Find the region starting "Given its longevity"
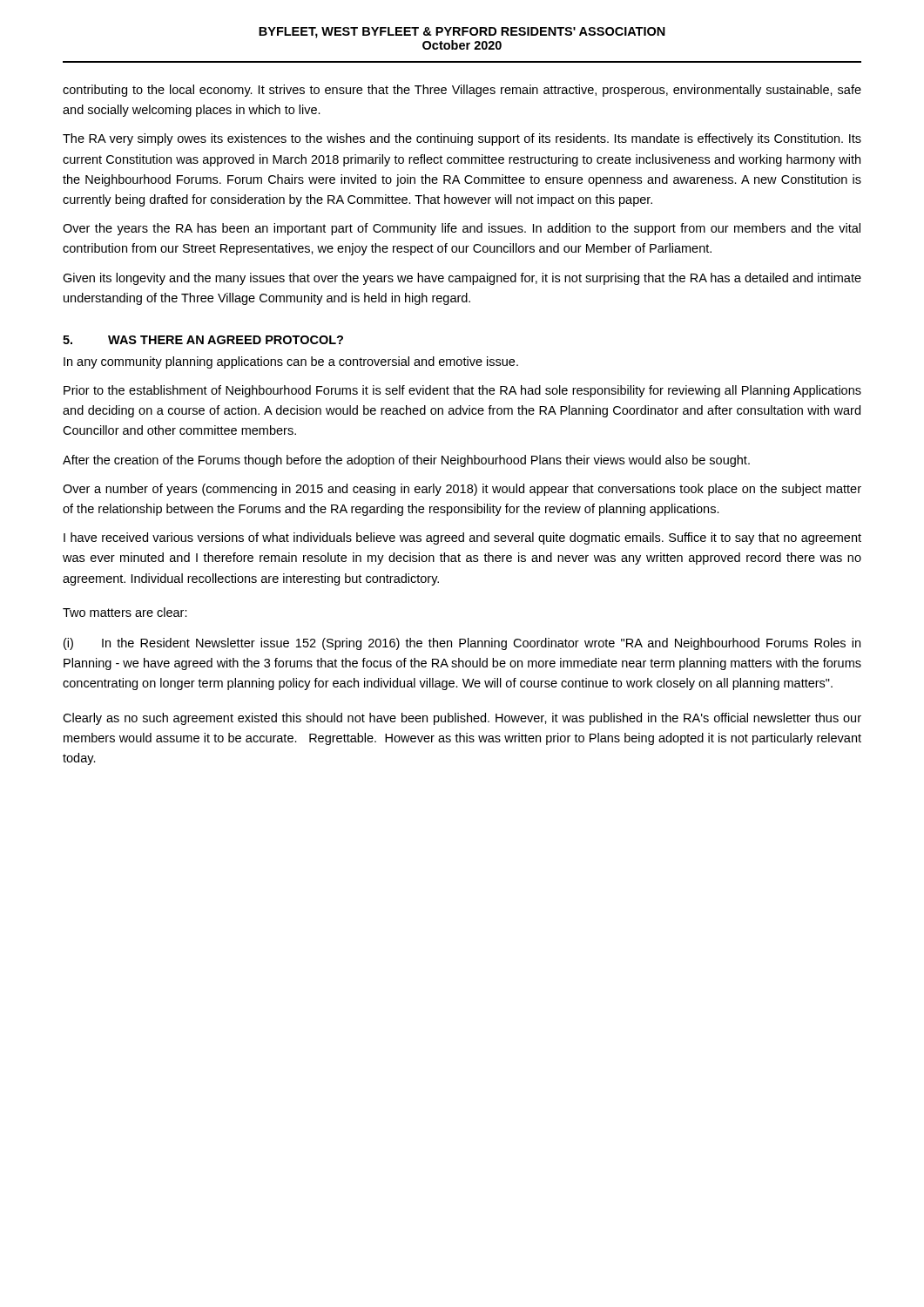Image resolution: width=924 pixels, height=1307 pixels. 462,288
